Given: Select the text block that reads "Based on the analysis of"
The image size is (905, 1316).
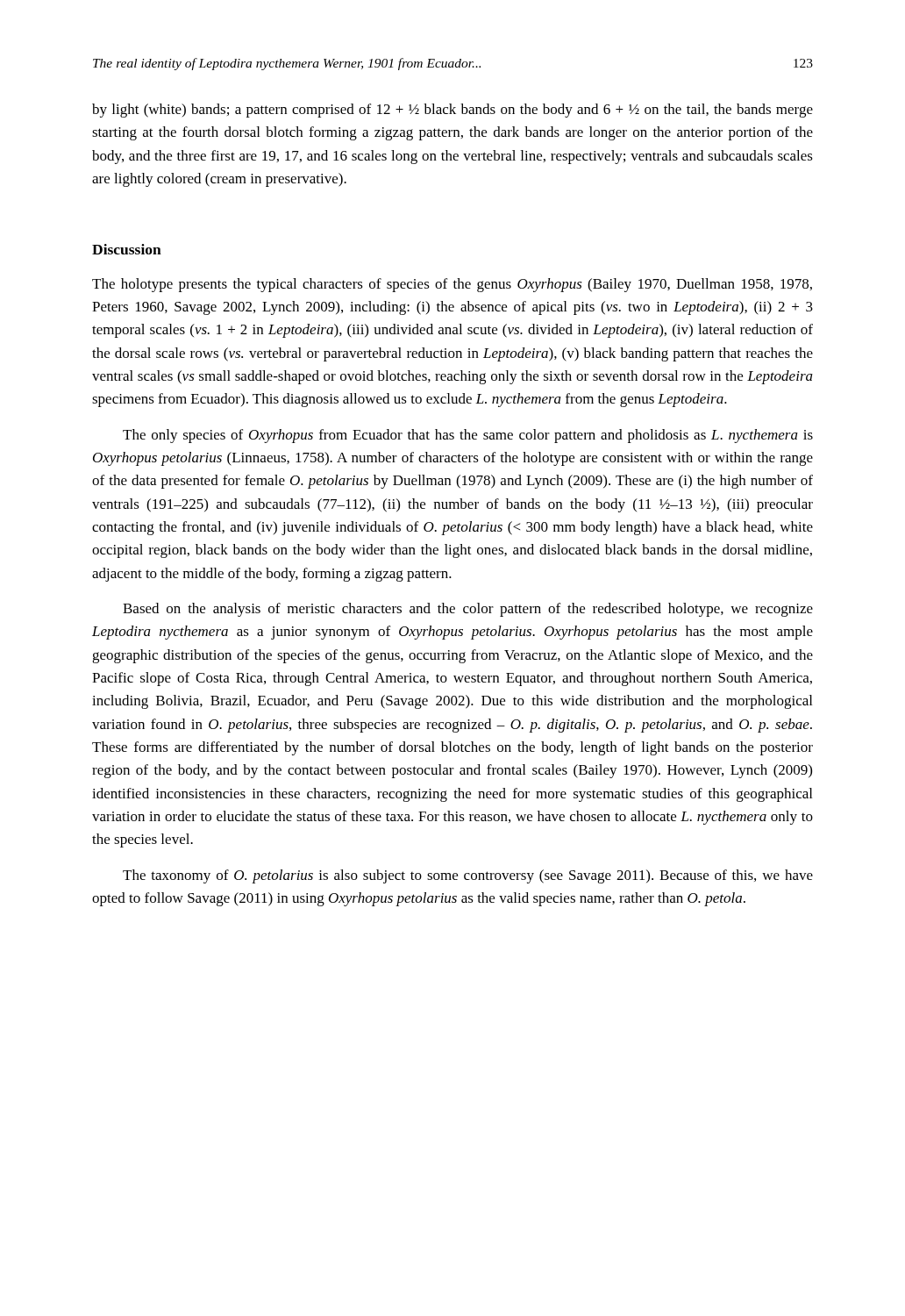Looking at the screenshot, I should [452, 724].
